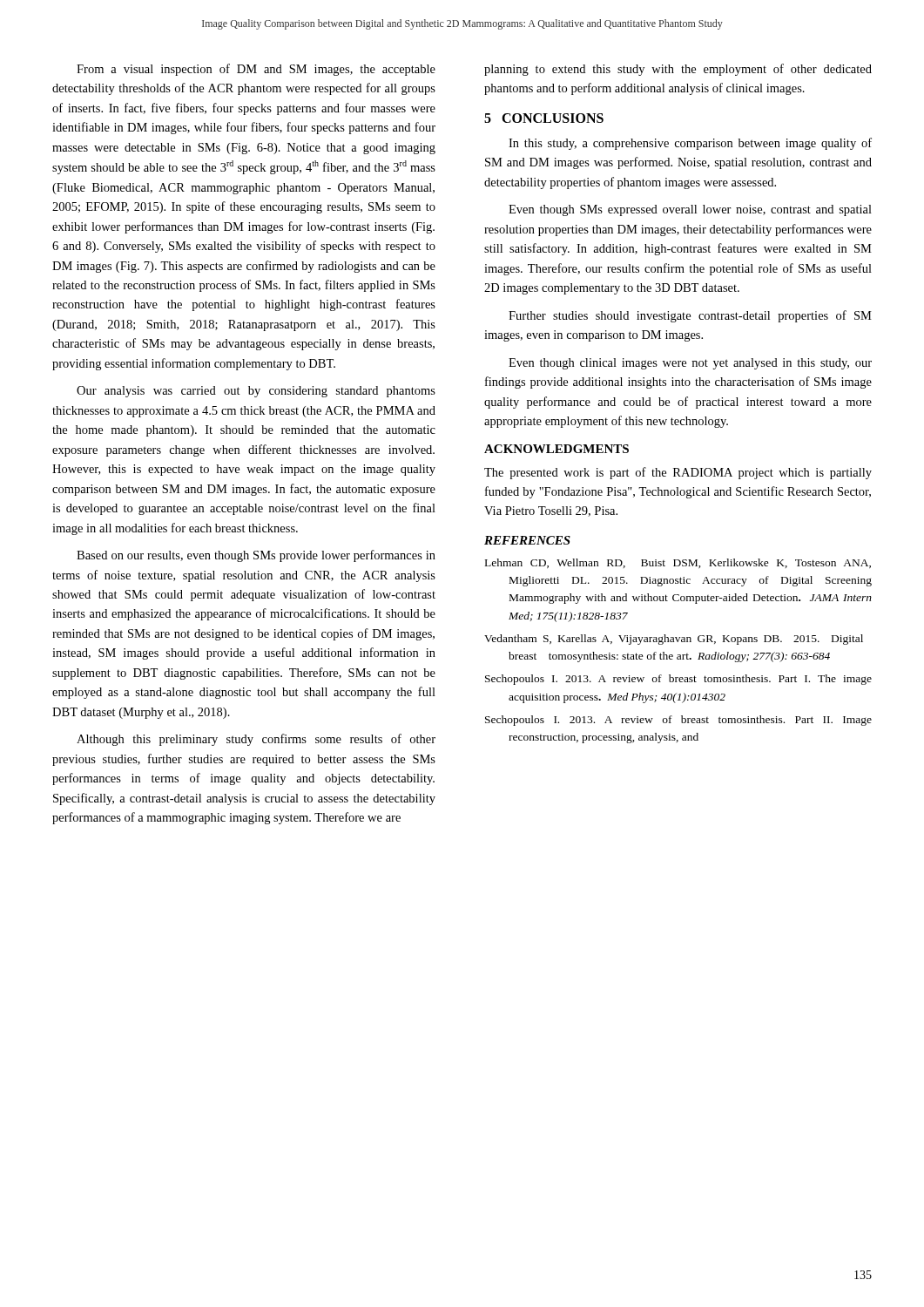
Task: Point to "5 CONCLUSIONS"
Action: [x=544, y=118]
